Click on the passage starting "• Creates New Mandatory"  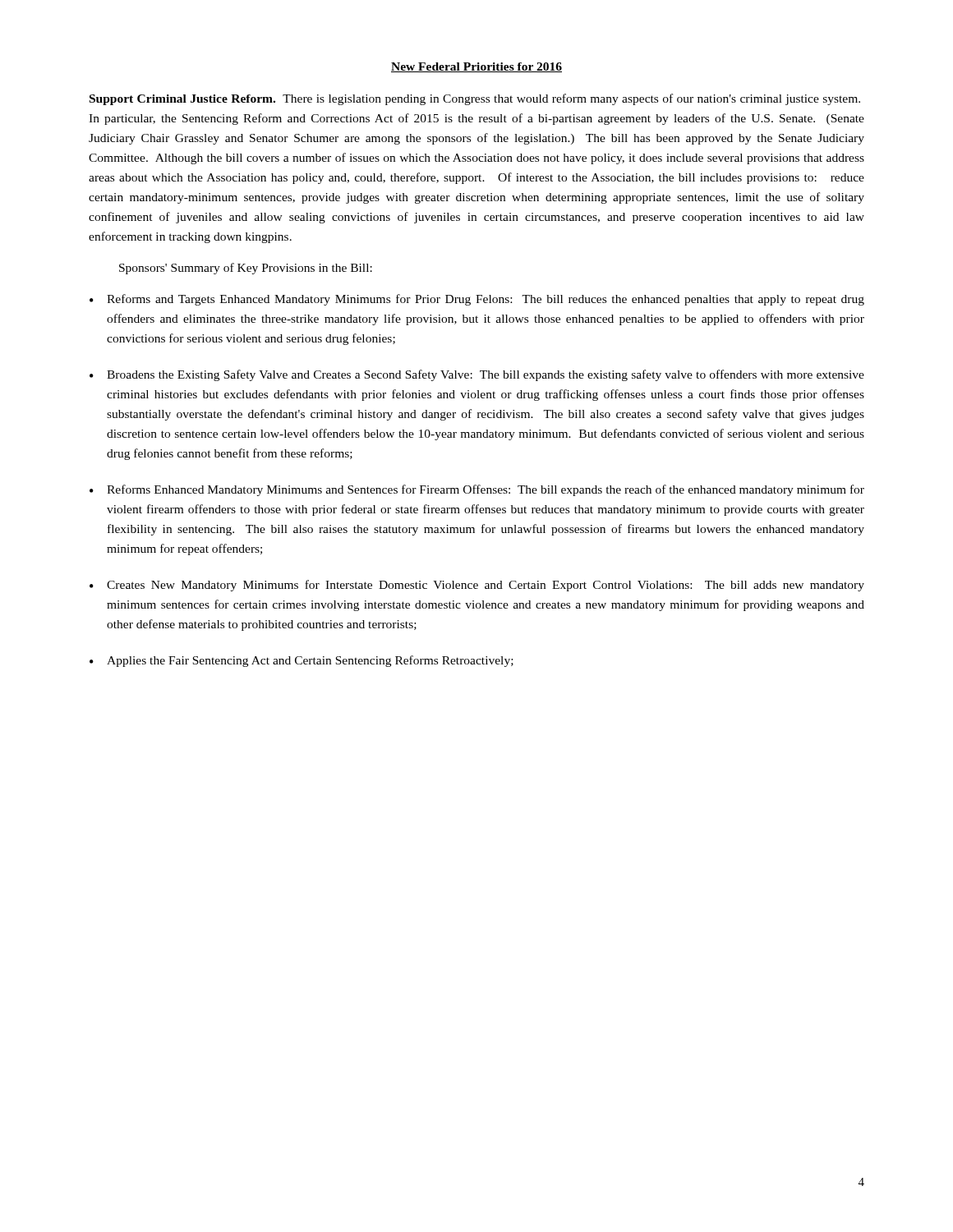pos(476,605)
